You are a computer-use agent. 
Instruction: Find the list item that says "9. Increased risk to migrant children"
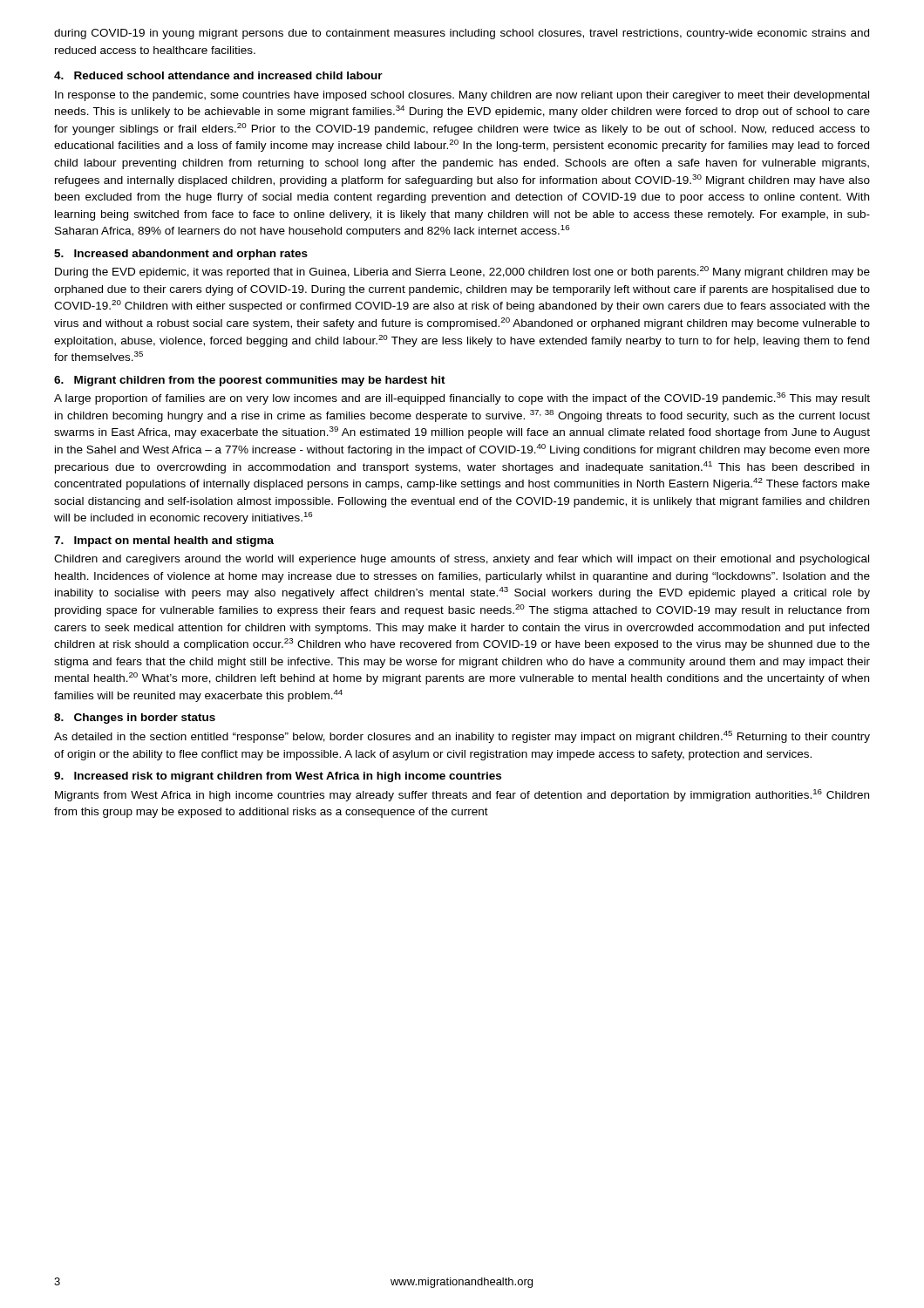tap(462, 794)
